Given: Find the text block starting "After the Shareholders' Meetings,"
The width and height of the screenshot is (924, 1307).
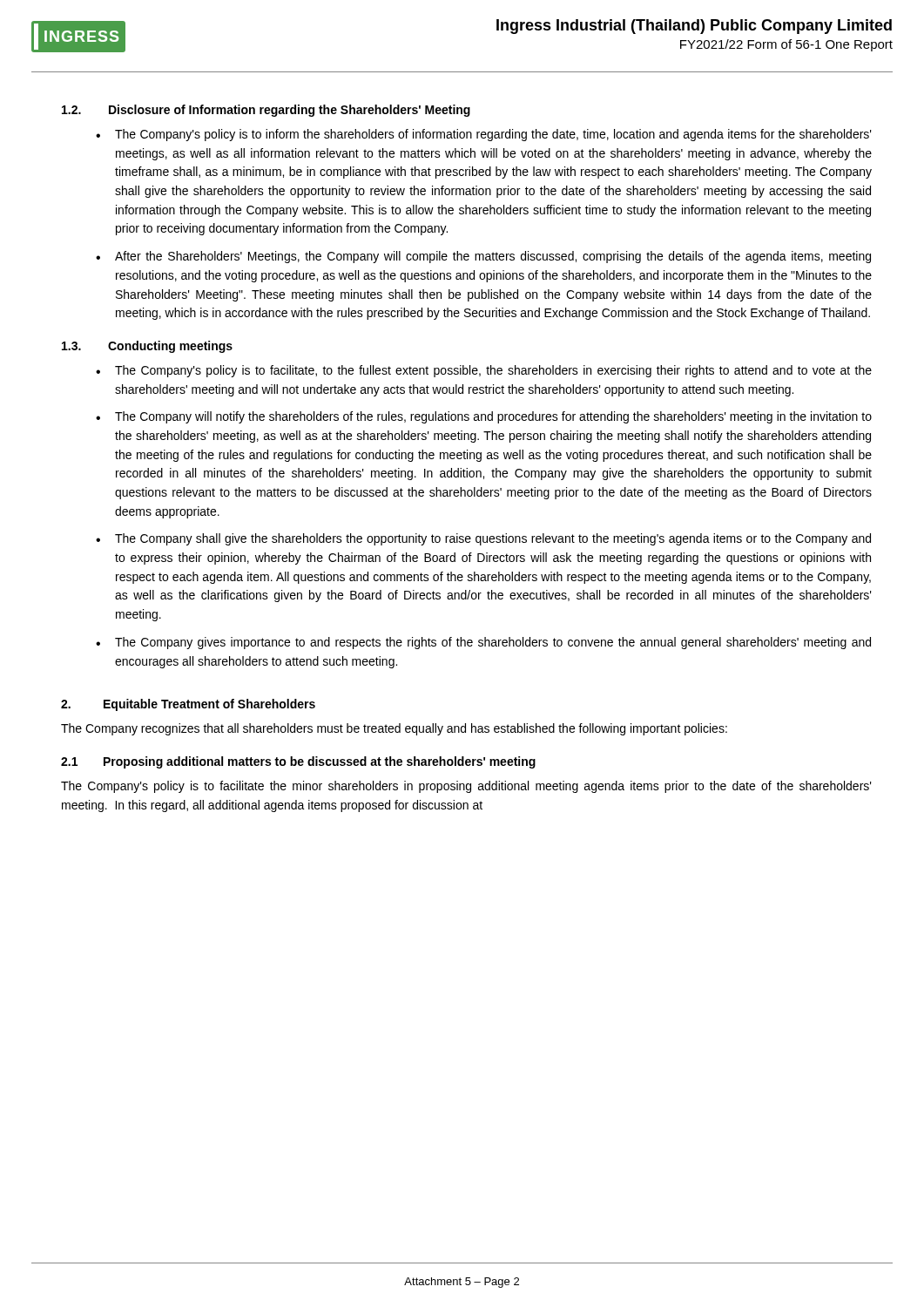Looking at the screenshot, I should (493, 285).
